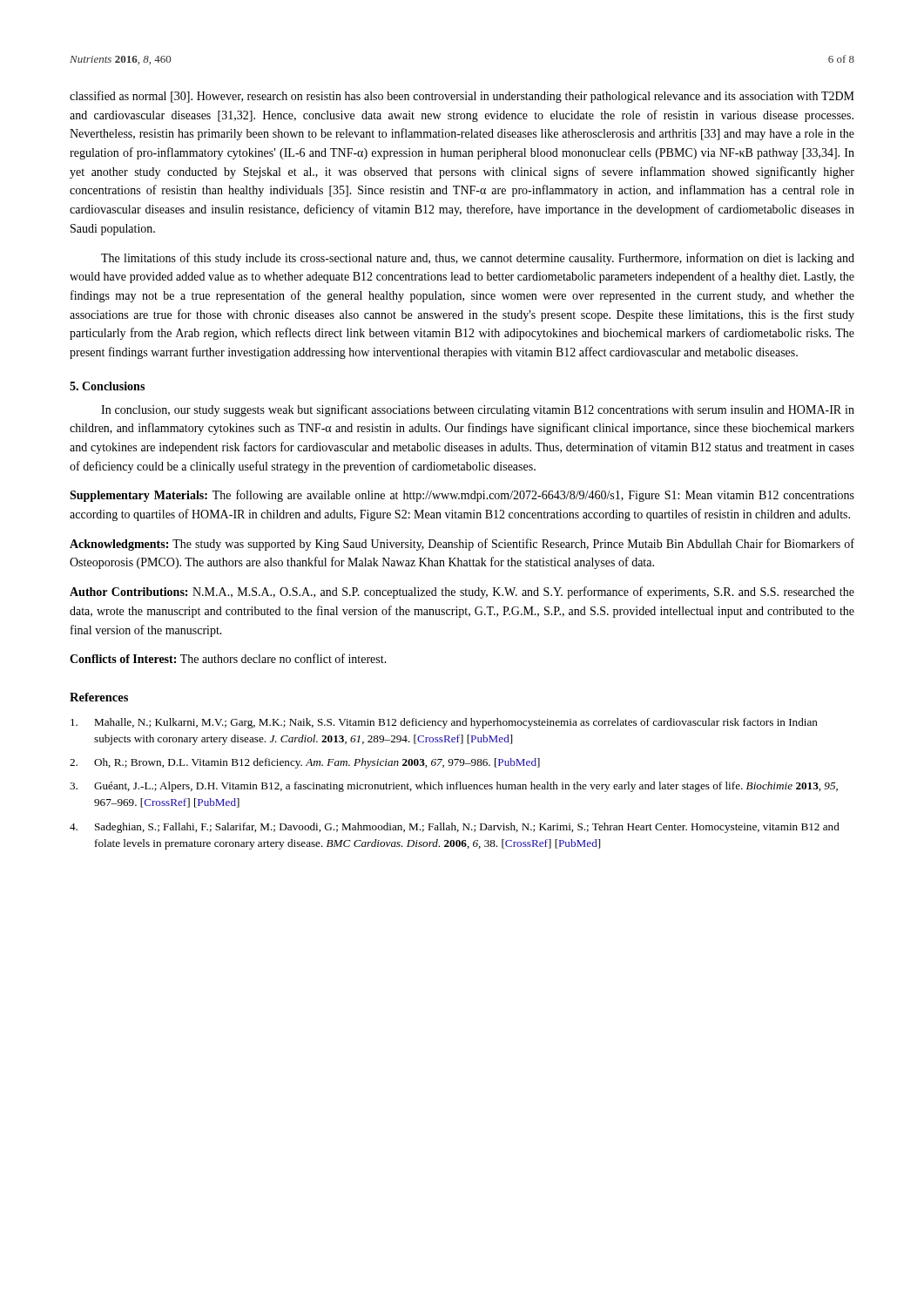This screenshot has height=1307, width=924.
Task: Locate the text block containing "The limitations of"
Action: pos(462,305)
